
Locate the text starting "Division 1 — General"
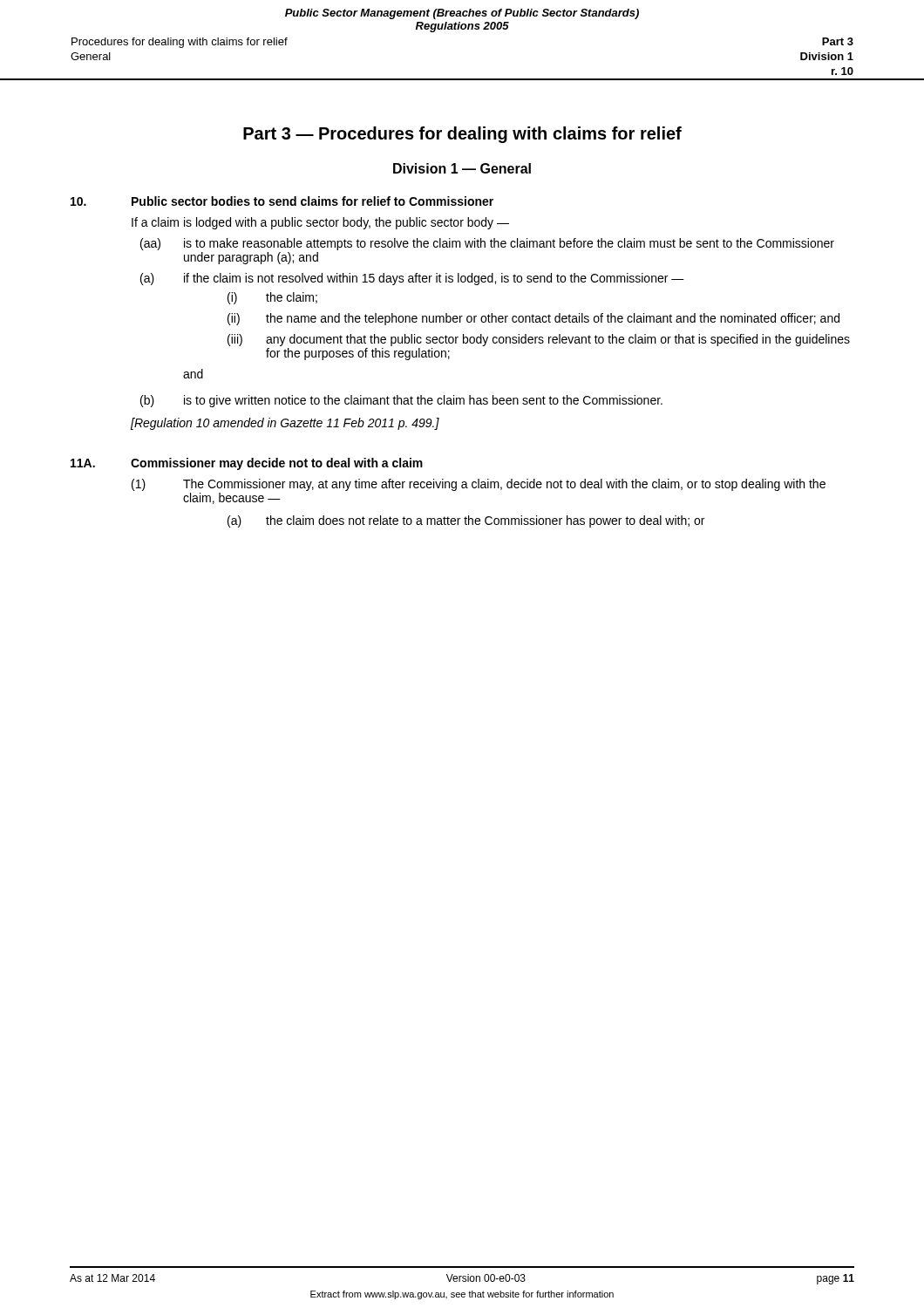pos(462,169)
